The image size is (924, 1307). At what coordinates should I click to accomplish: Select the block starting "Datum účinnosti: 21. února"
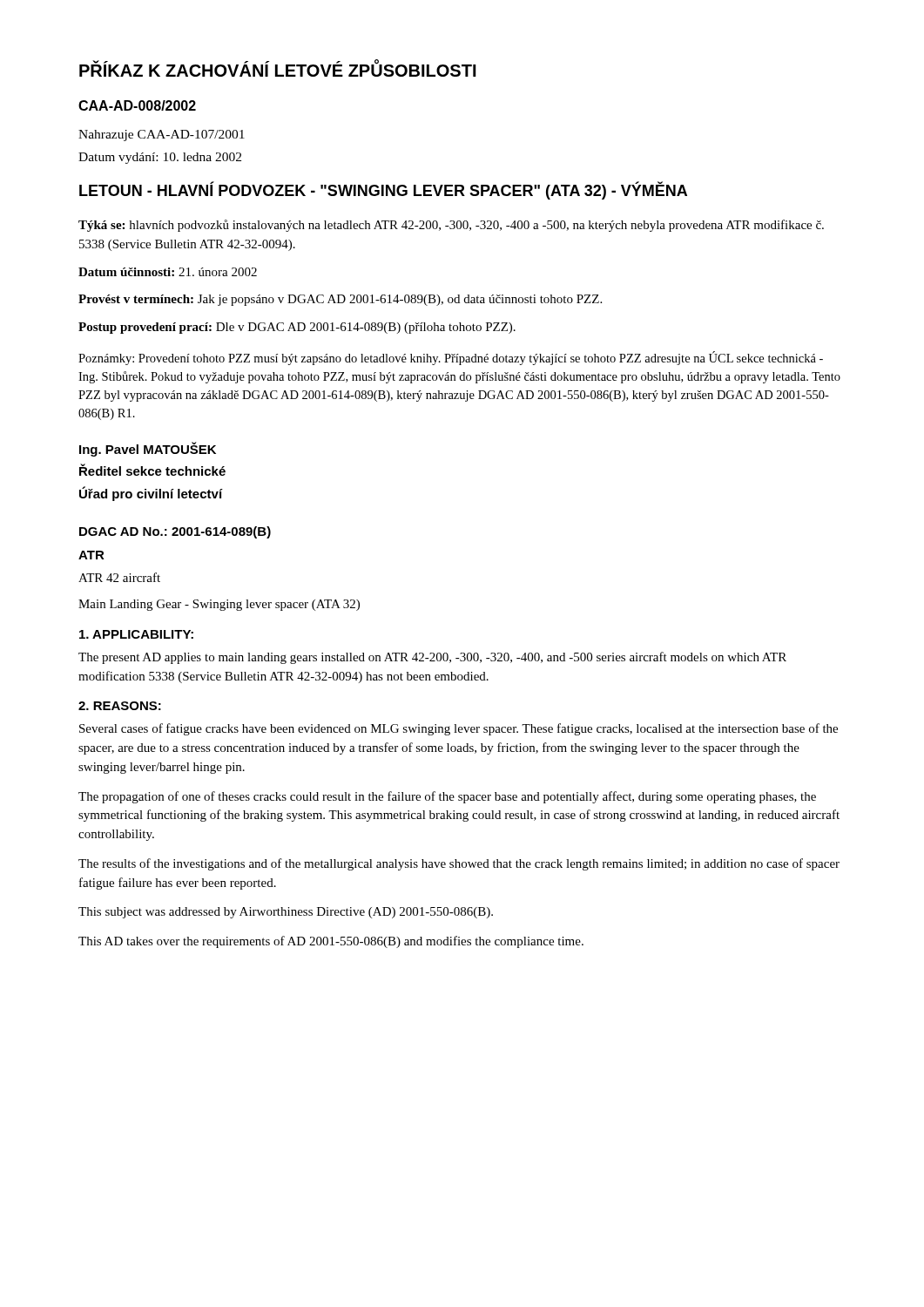tap(168, 271)
